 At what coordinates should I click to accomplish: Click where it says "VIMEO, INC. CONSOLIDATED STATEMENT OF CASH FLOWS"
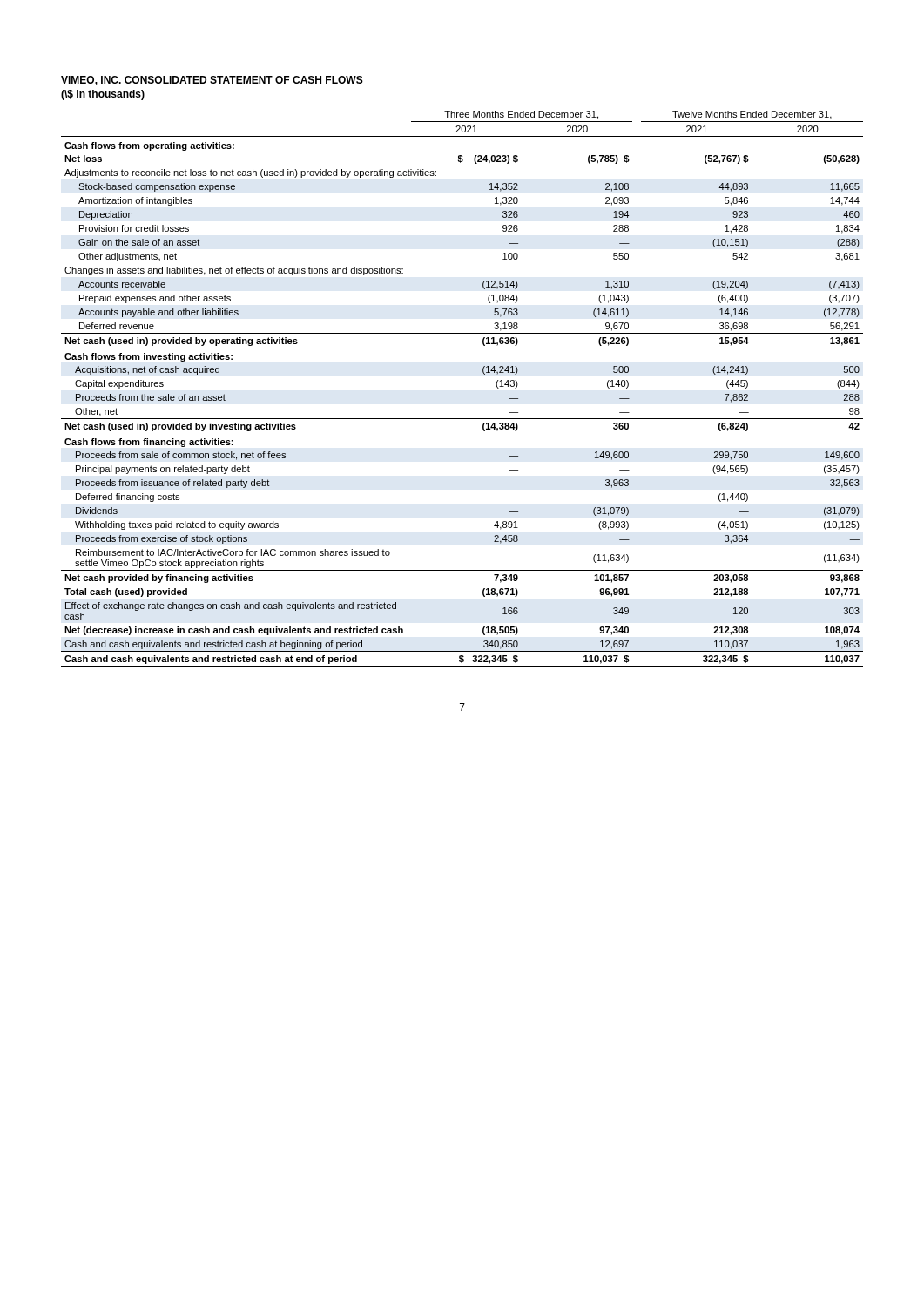212,76
